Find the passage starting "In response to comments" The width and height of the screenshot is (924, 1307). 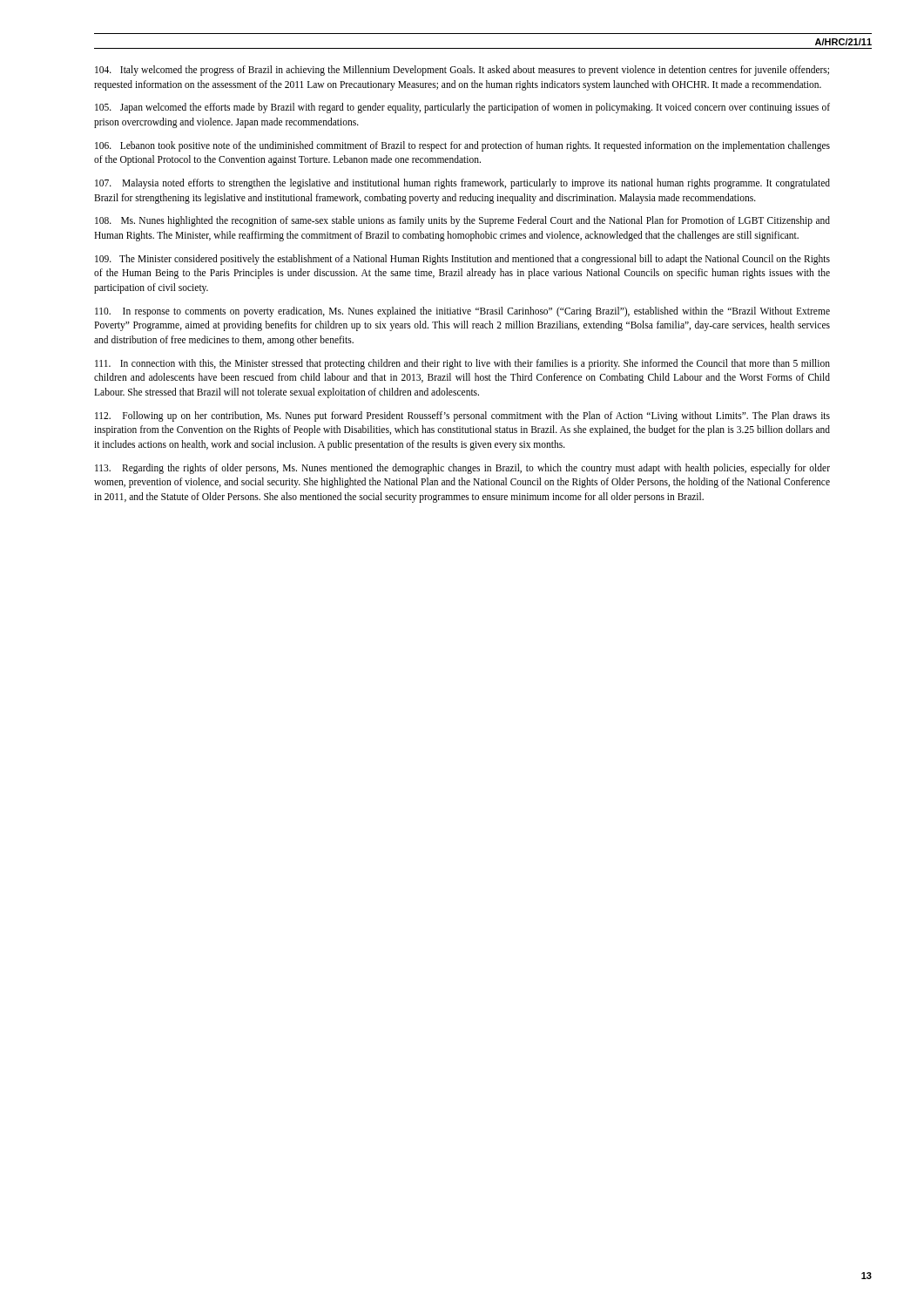click(462, 325)
